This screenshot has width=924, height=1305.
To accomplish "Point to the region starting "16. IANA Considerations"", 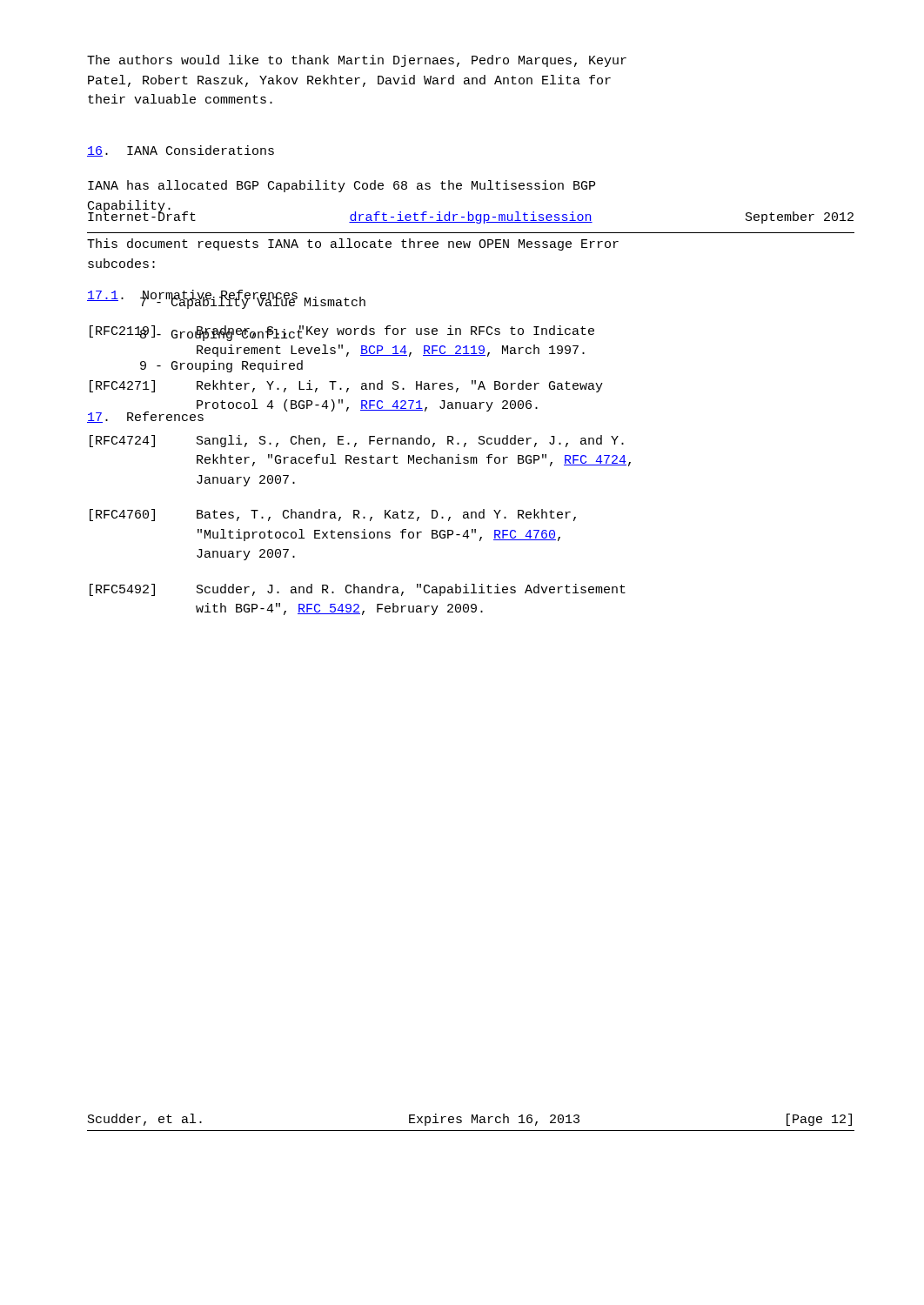I will tap(181, 151).
